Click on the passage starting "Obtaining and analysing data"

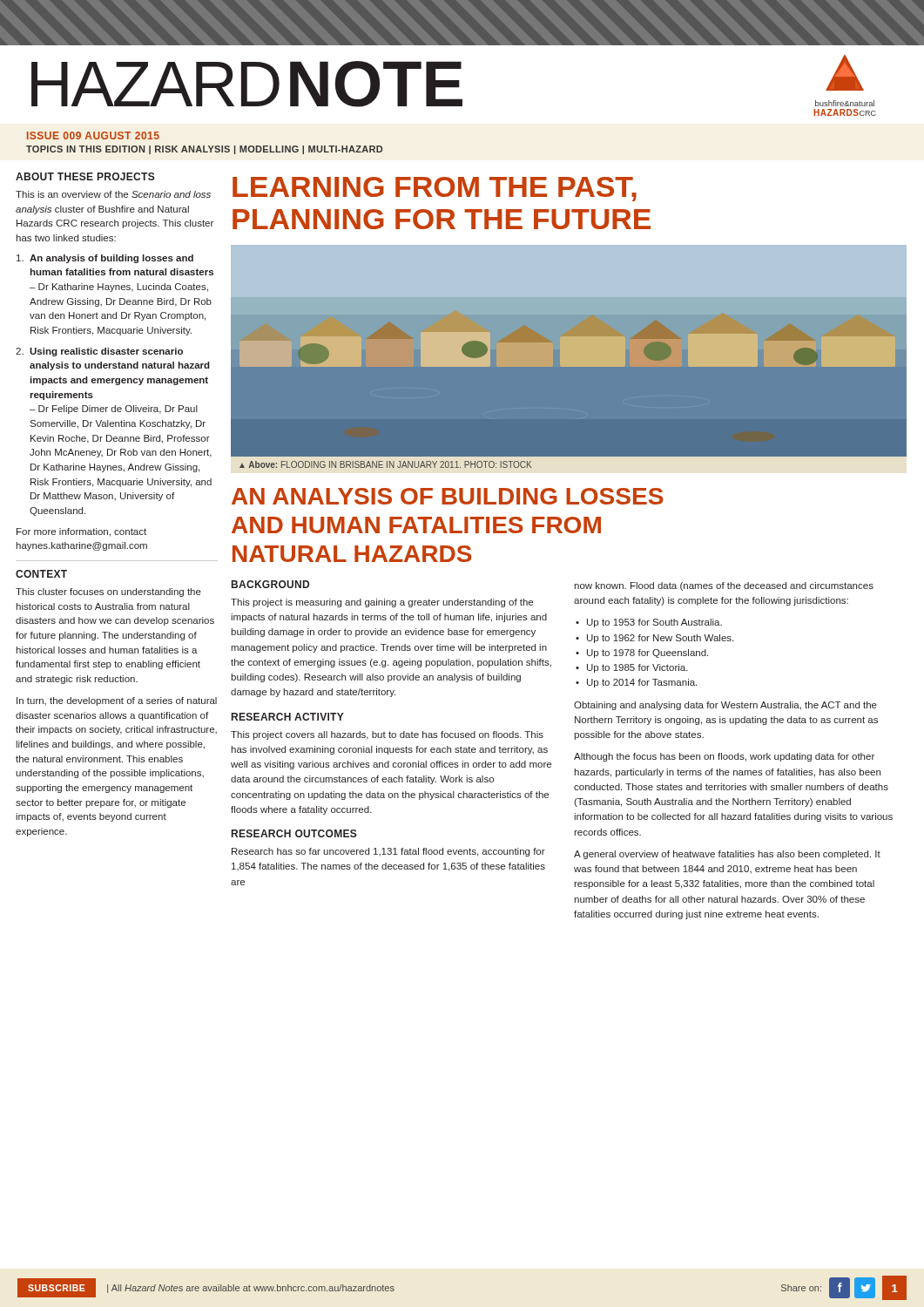point(726,720)
